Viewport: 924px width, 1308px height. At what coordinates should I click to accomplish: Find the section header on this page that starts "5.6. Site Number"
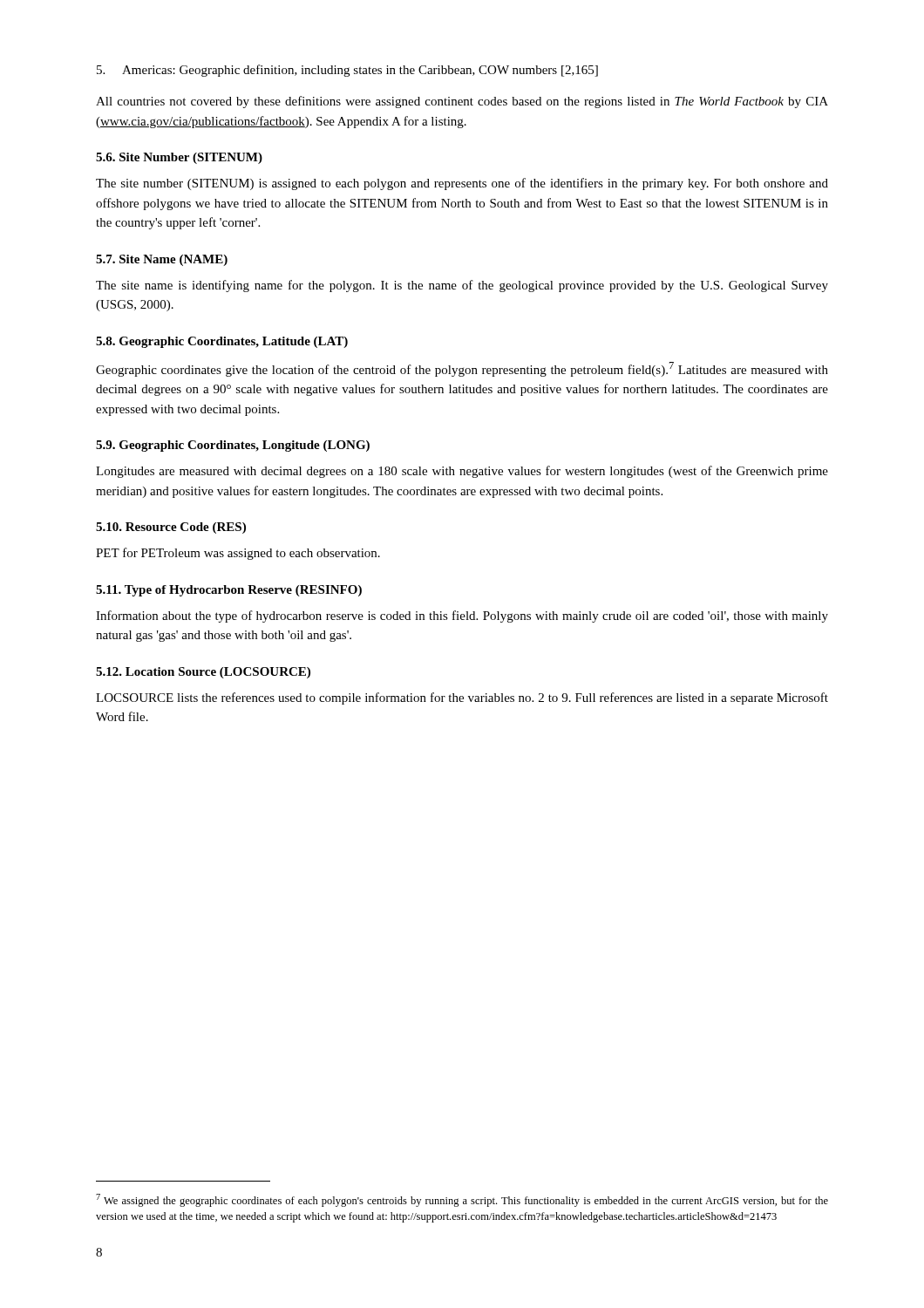[x=179, y=157]
